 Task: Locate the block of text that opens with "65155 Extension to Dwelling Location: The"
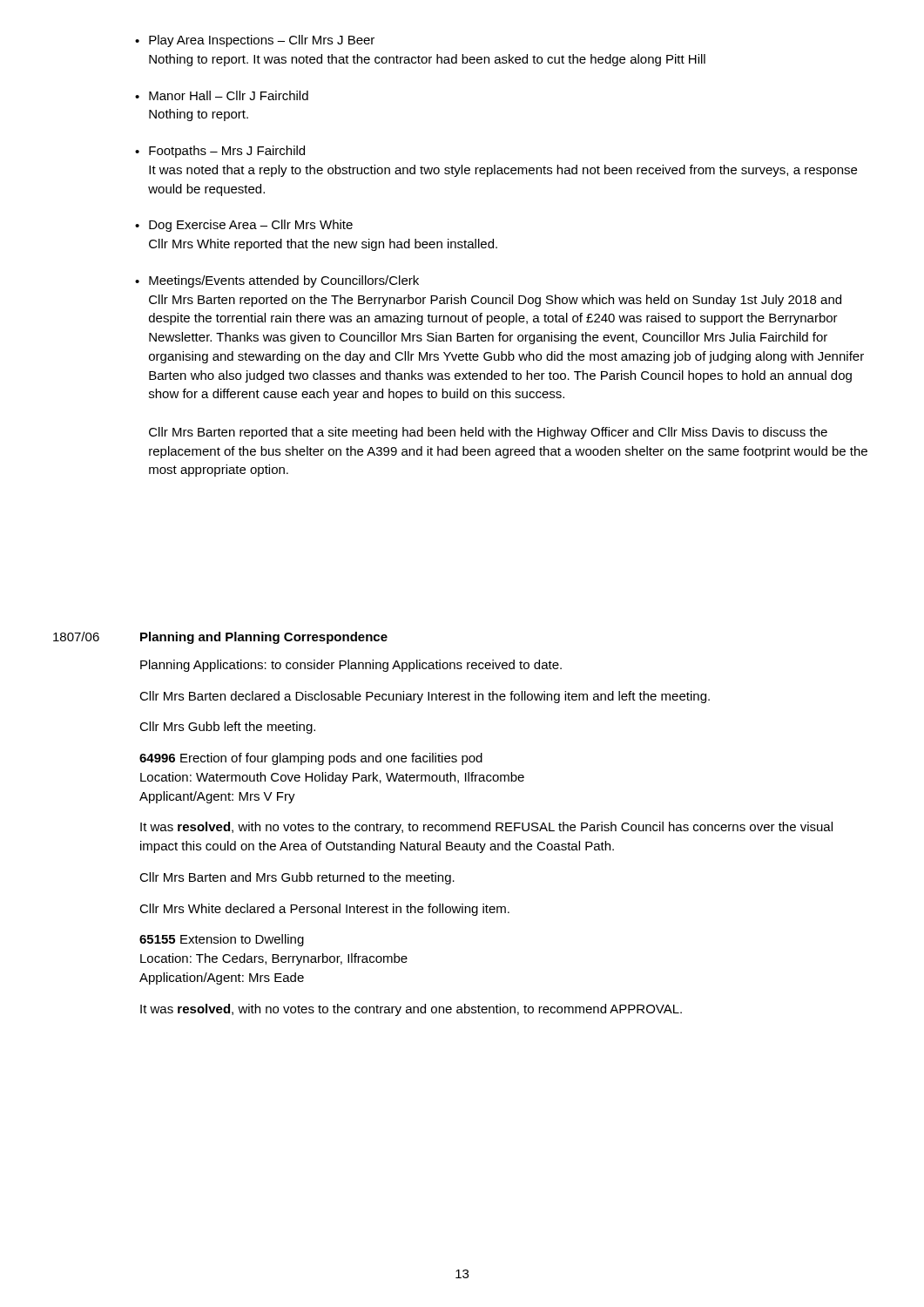[x=274, y=958]
